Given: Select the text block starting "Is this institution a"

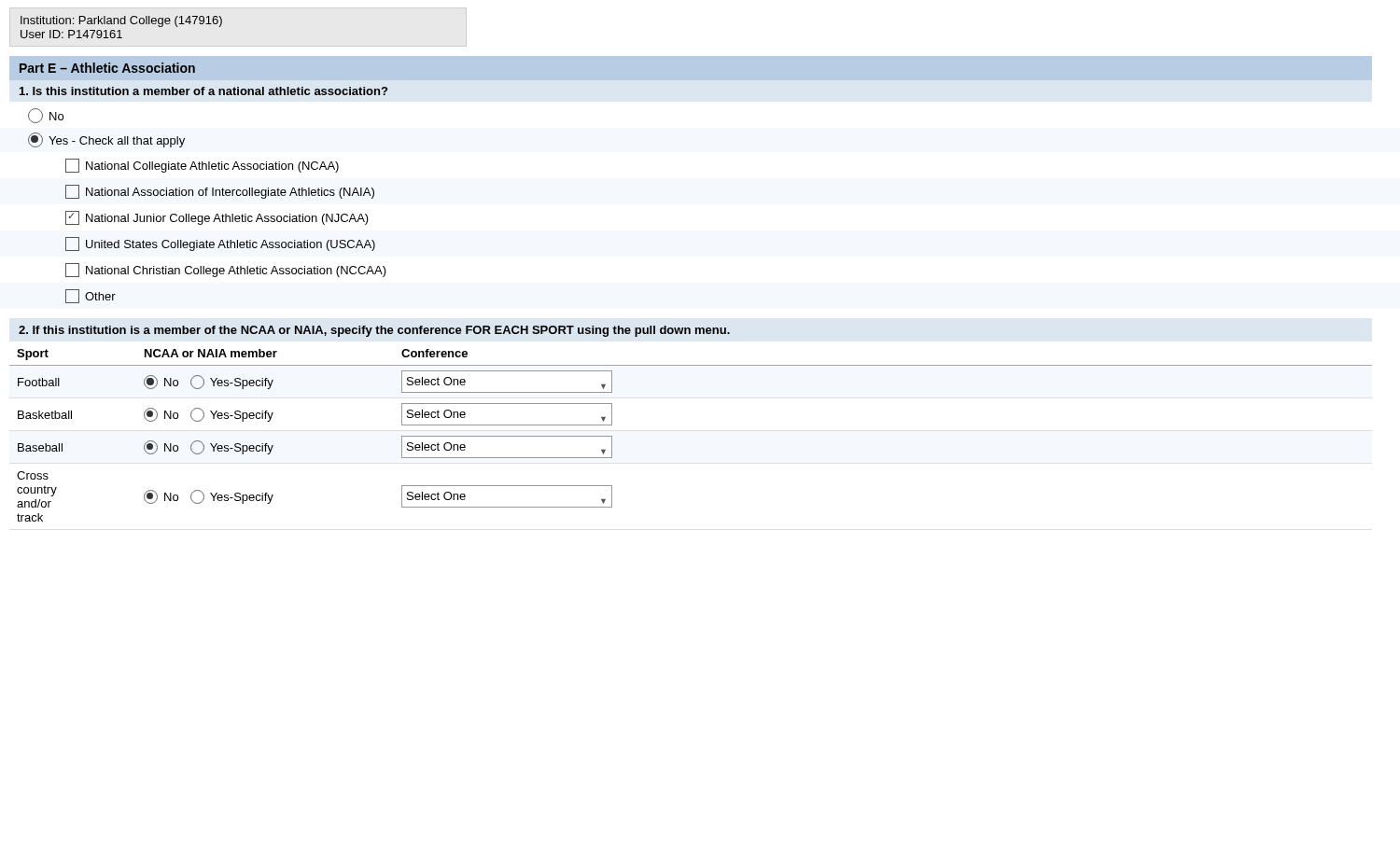Looking at the screenshot, I should pos(203,91).
